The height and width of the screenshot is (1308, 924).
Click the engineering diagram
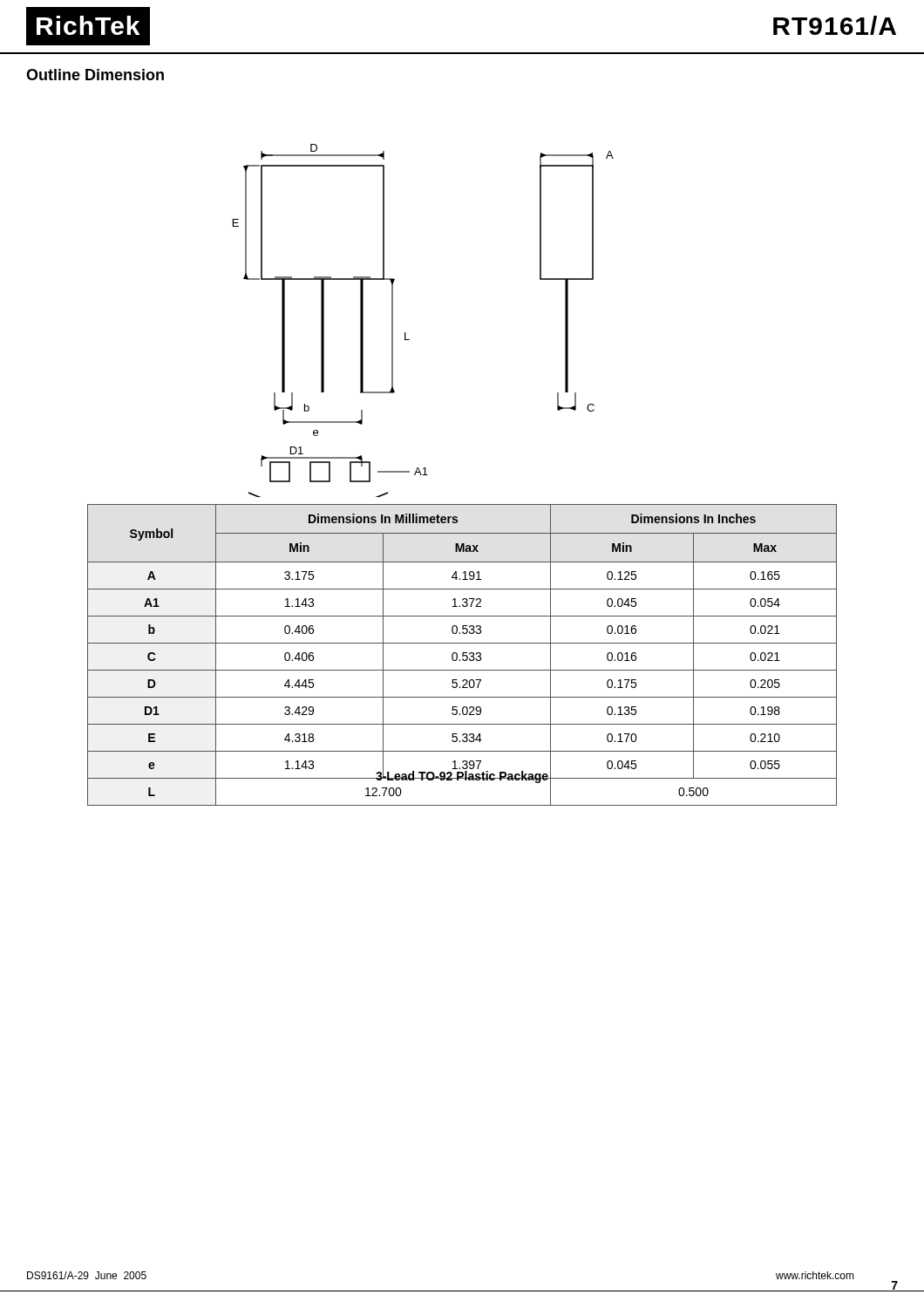(440, 296)
